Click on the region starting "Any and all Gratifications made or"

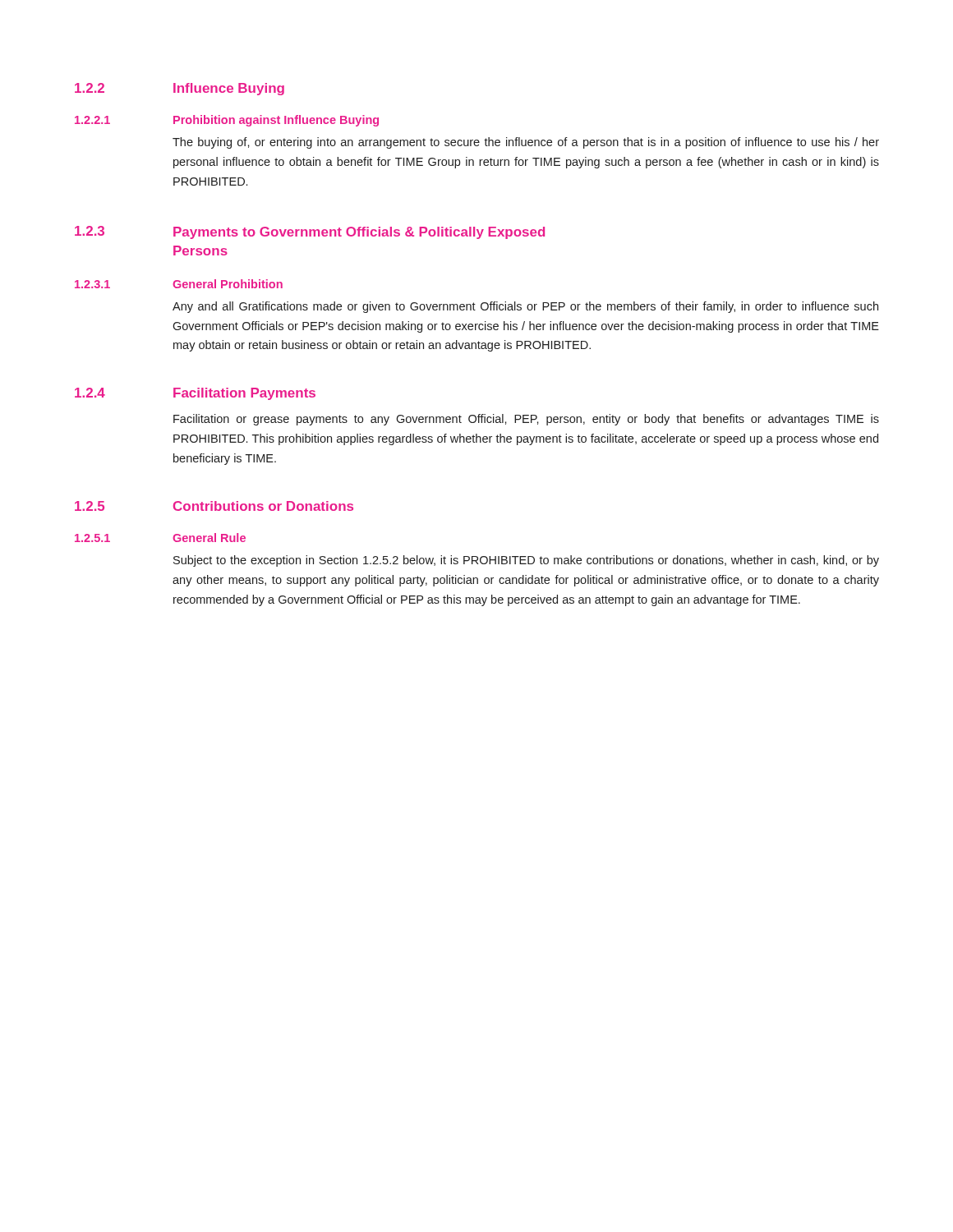[526, 326]
